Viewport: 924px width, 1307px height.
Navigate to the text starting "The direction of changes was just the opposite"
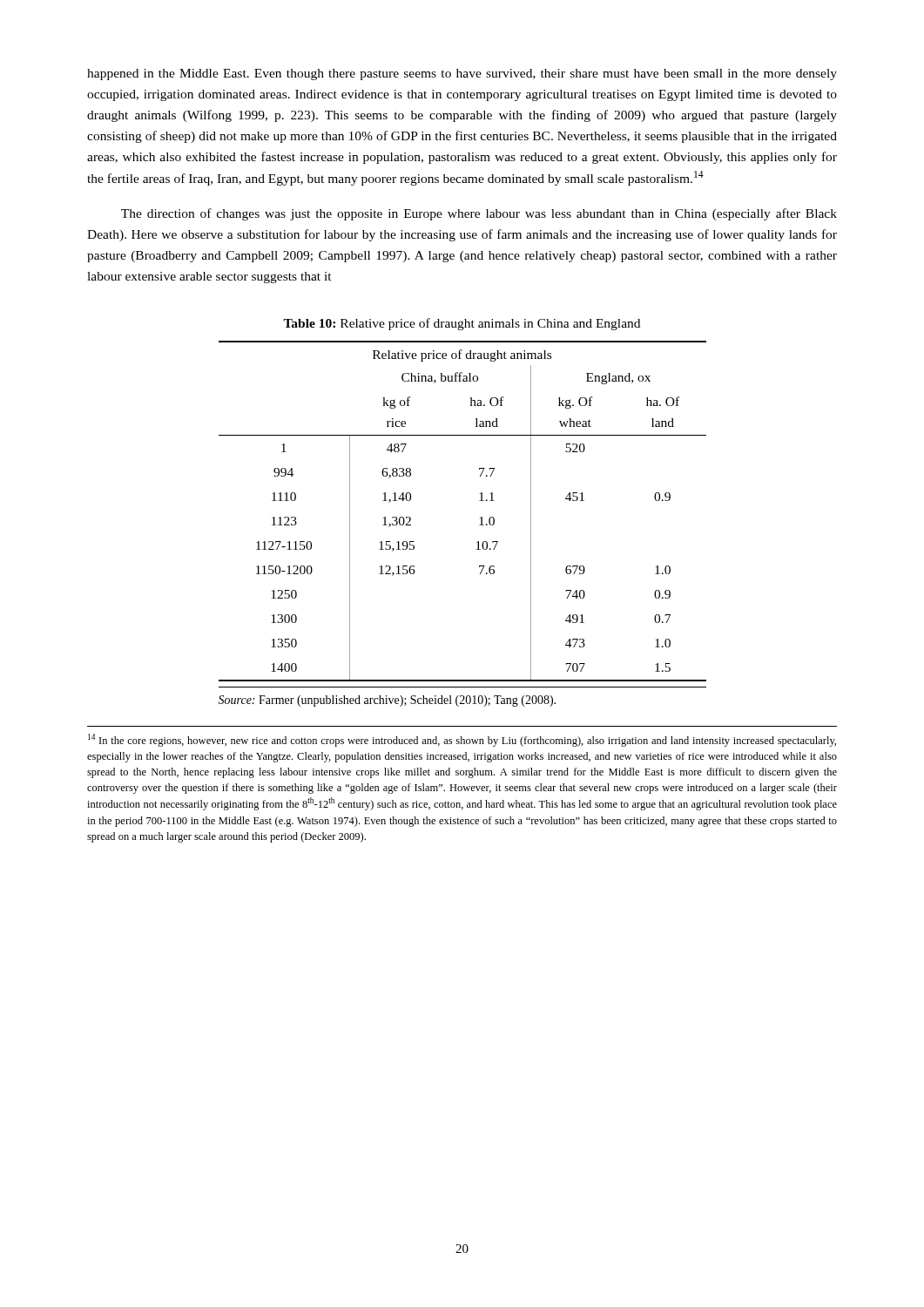462,244
